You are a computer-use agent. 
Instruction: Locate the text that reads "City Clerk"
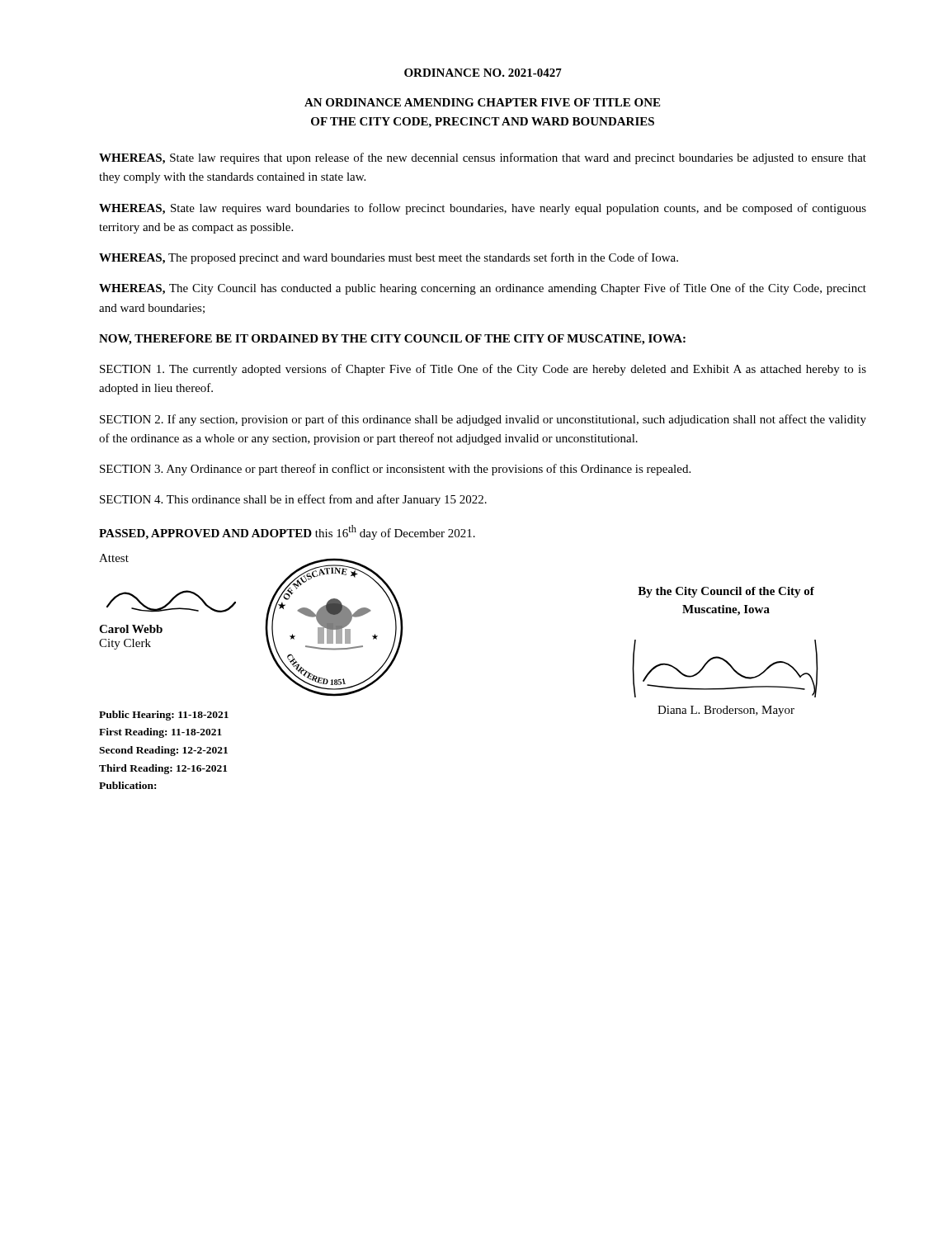coord(125,643)
